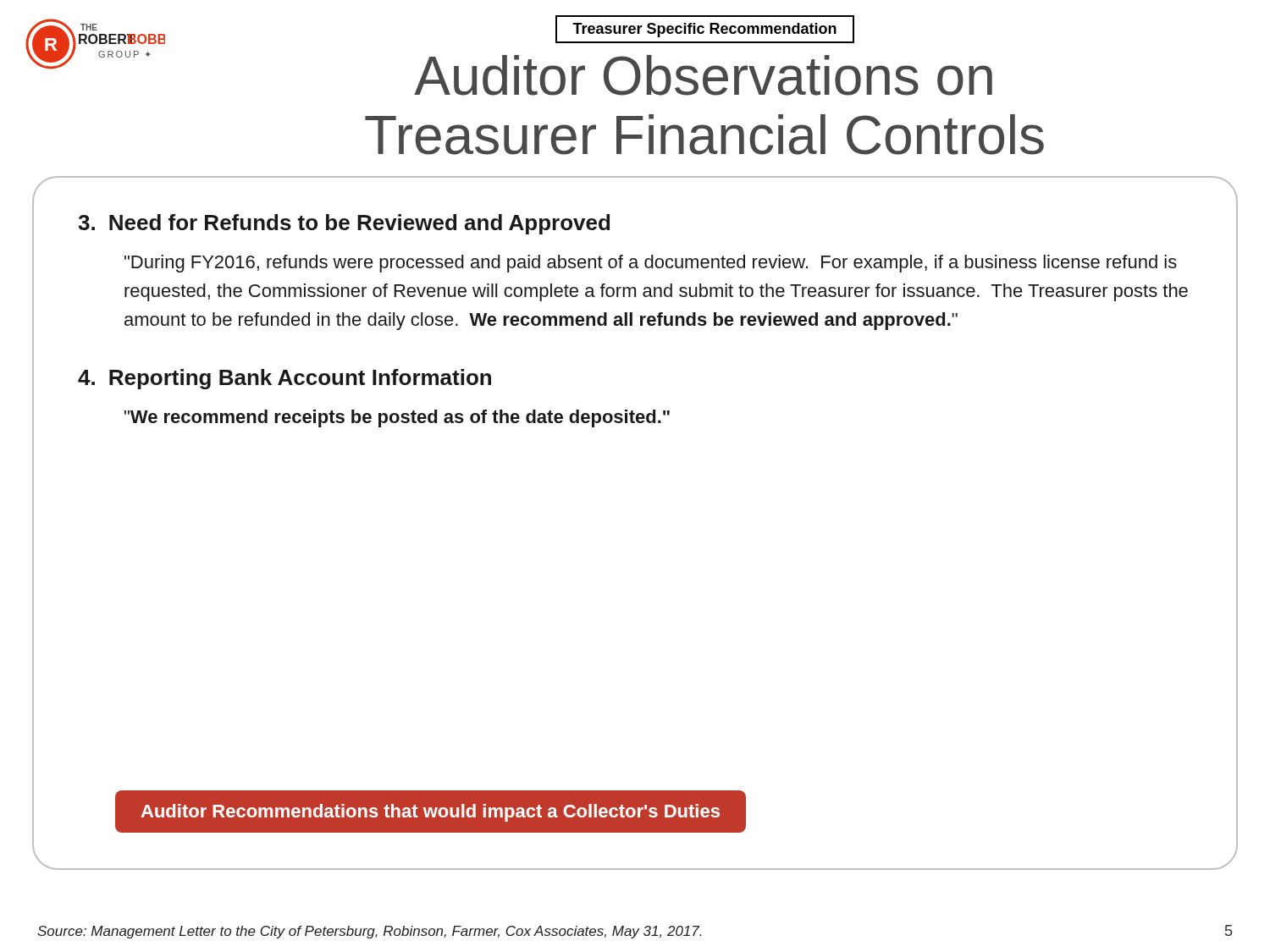Viewport: 1270px width, 952px height.
Task: Select the logo
Action: (x=100, y=50)
